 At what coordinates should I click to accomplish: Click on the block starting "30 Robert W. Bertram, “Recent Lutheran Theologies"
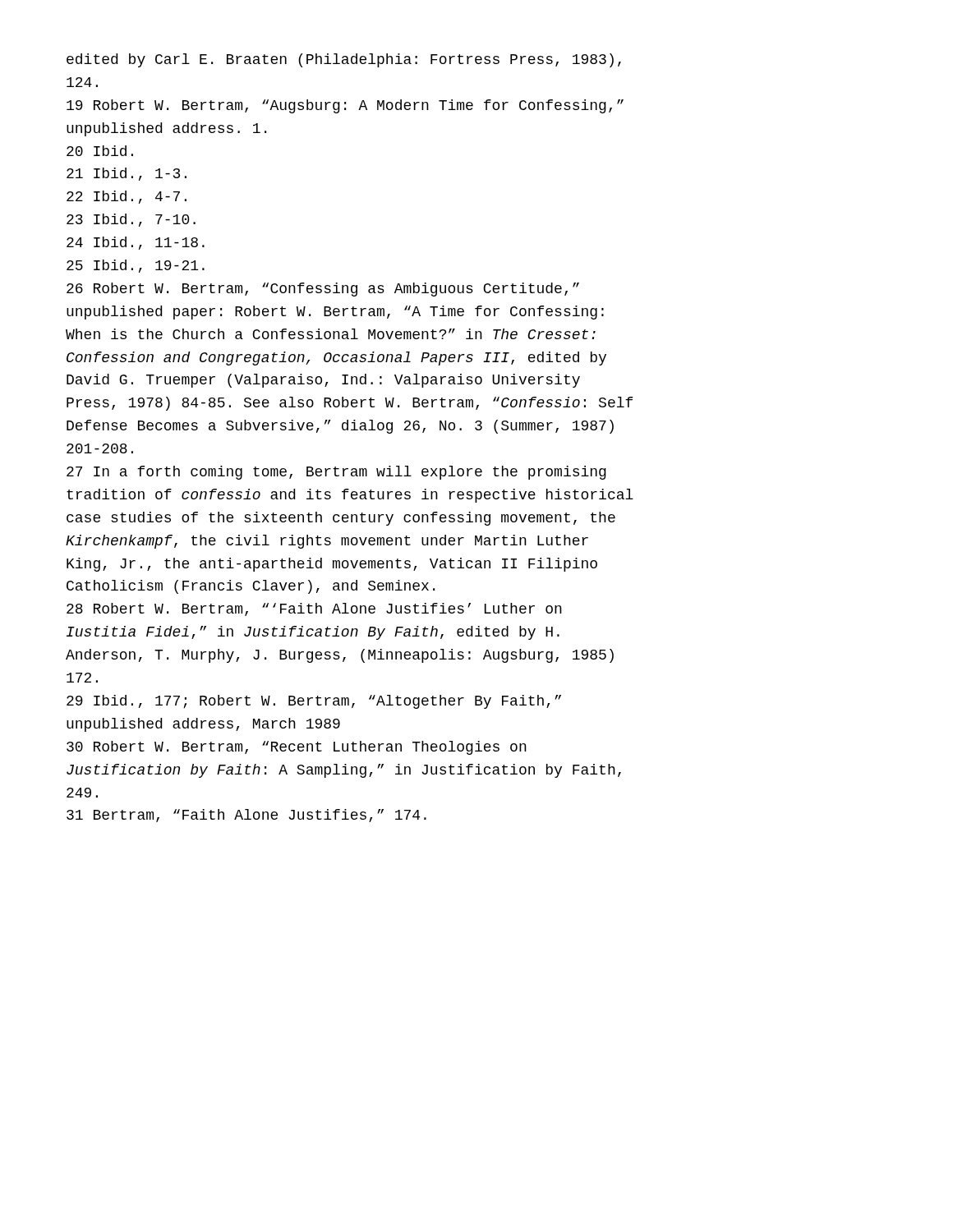click(x=345, y=770)
